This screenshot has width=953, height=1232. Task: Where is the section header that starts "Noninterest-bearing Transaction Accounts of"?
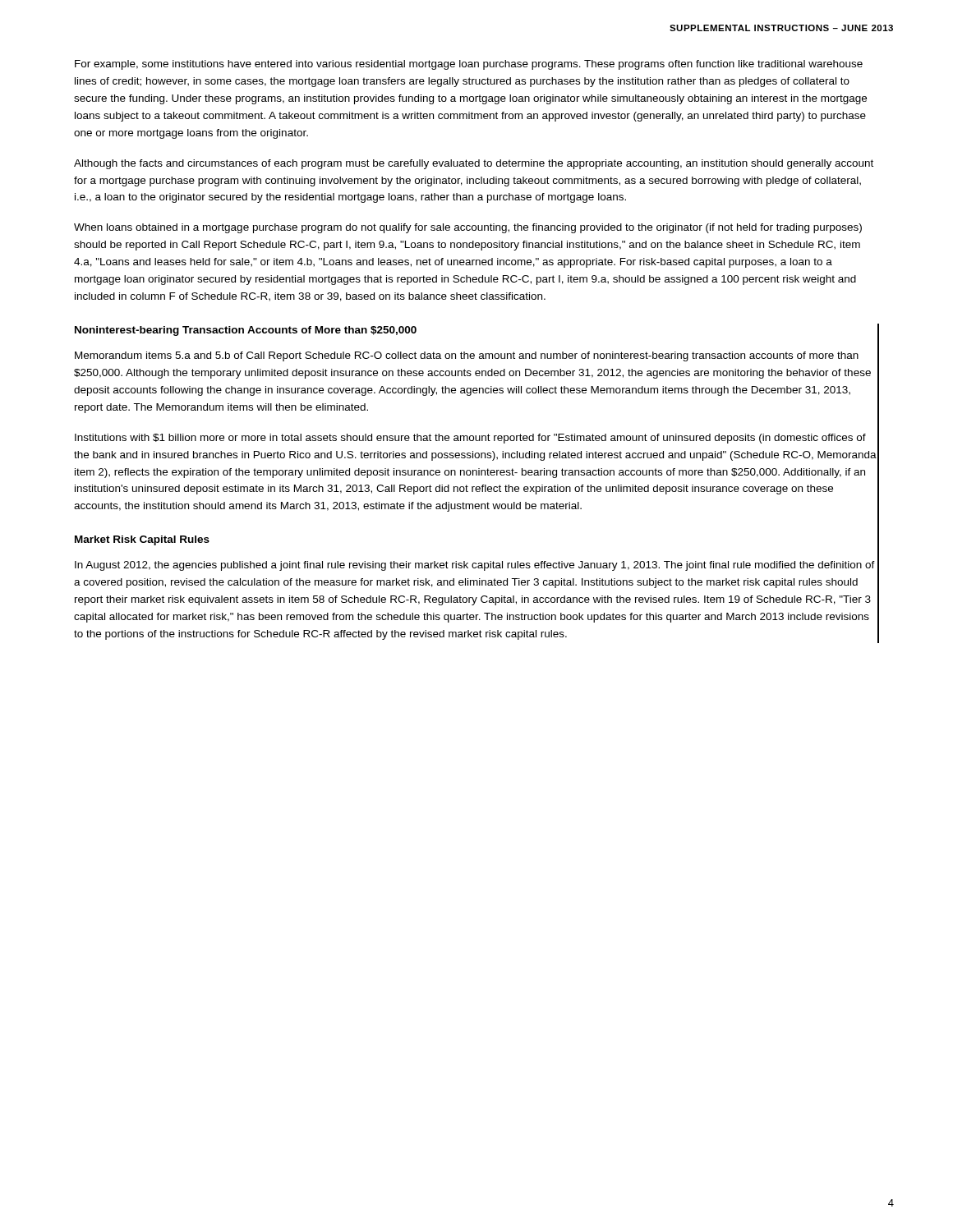coord(245,330)
